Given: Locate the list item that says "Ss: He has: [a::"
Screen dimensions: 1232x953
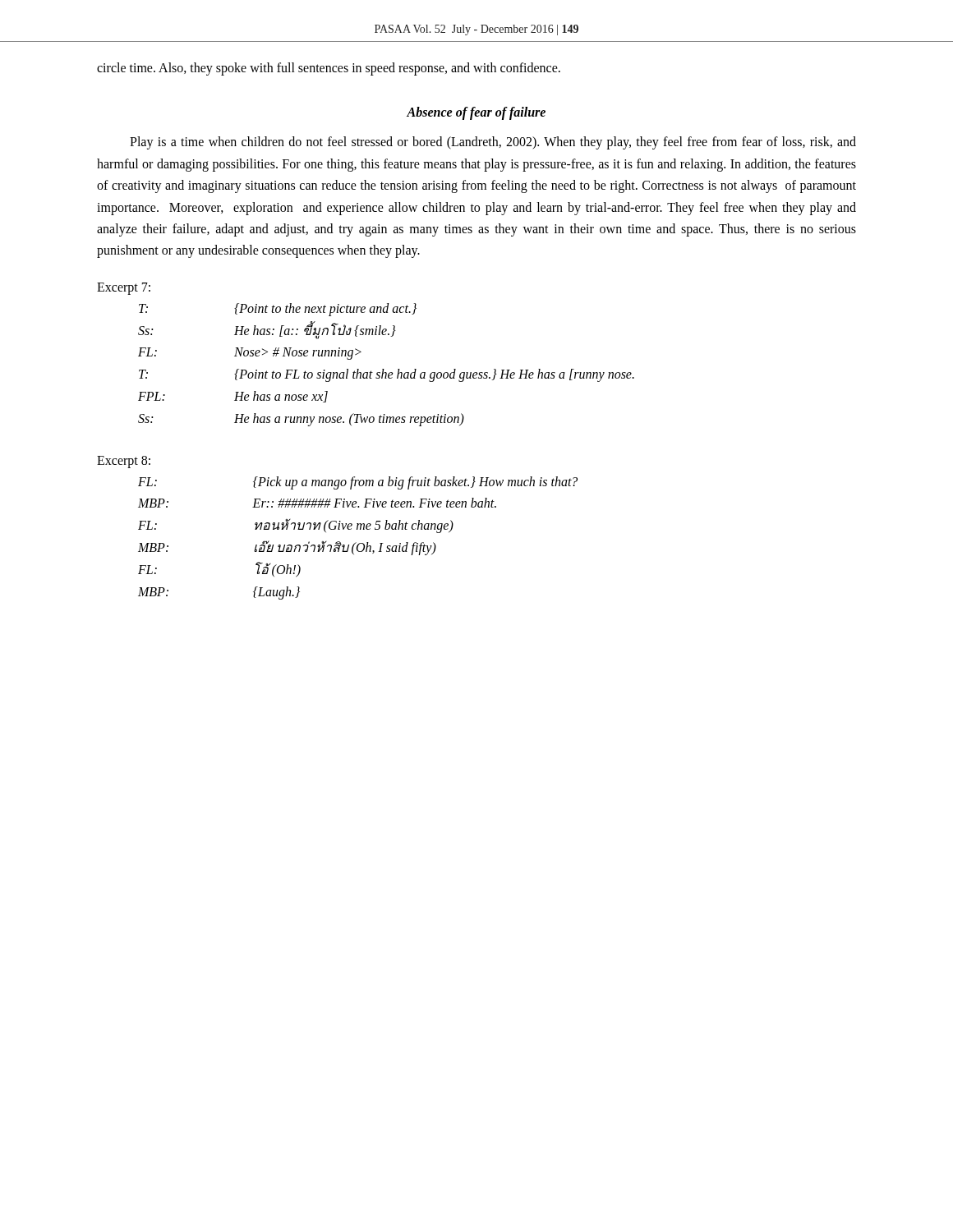Looking at the screenshot, I should point(267,330).
